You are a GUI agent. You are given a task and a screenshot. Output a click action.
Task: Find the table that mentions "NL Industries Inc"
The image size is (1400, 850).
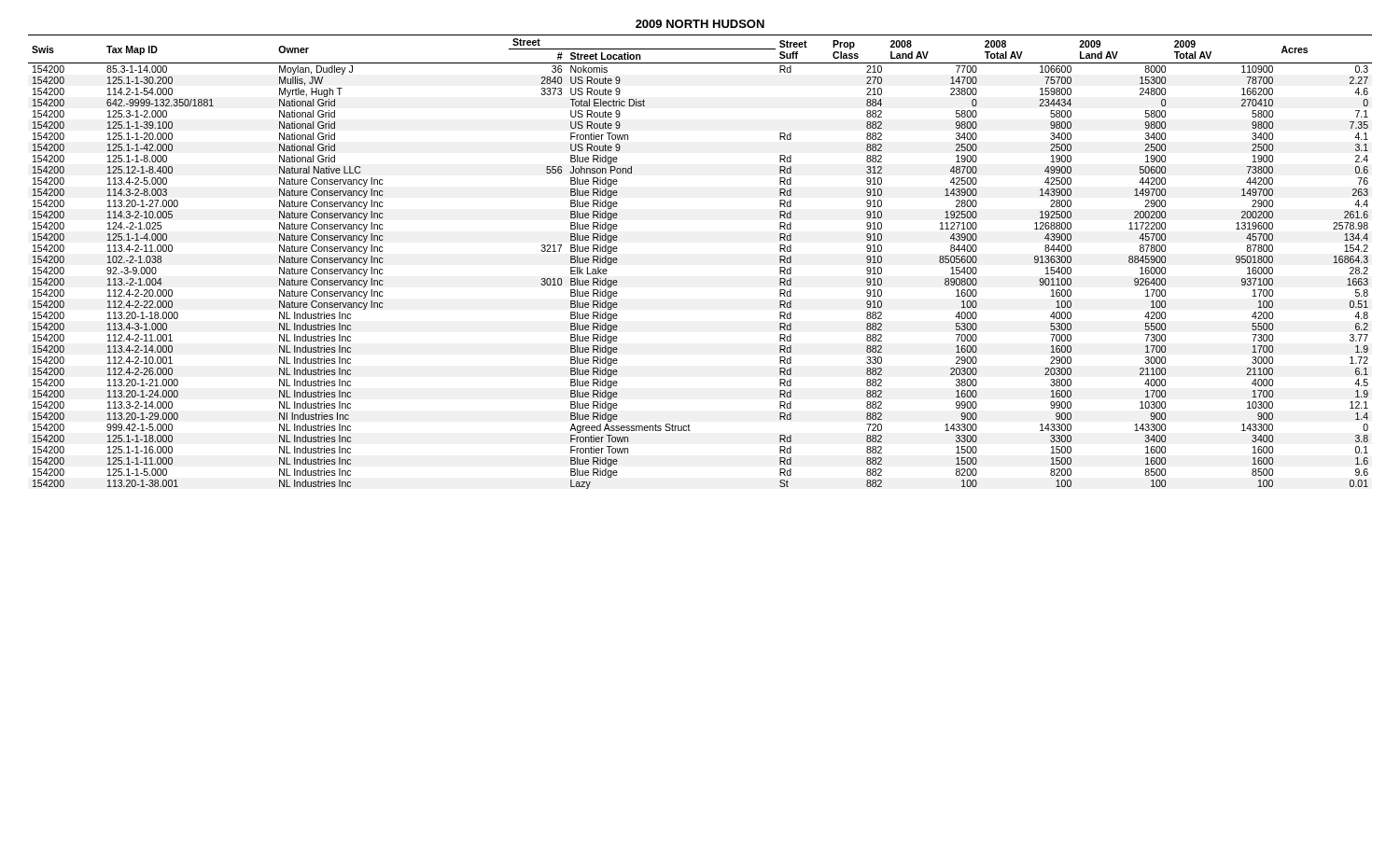(700, 262)
